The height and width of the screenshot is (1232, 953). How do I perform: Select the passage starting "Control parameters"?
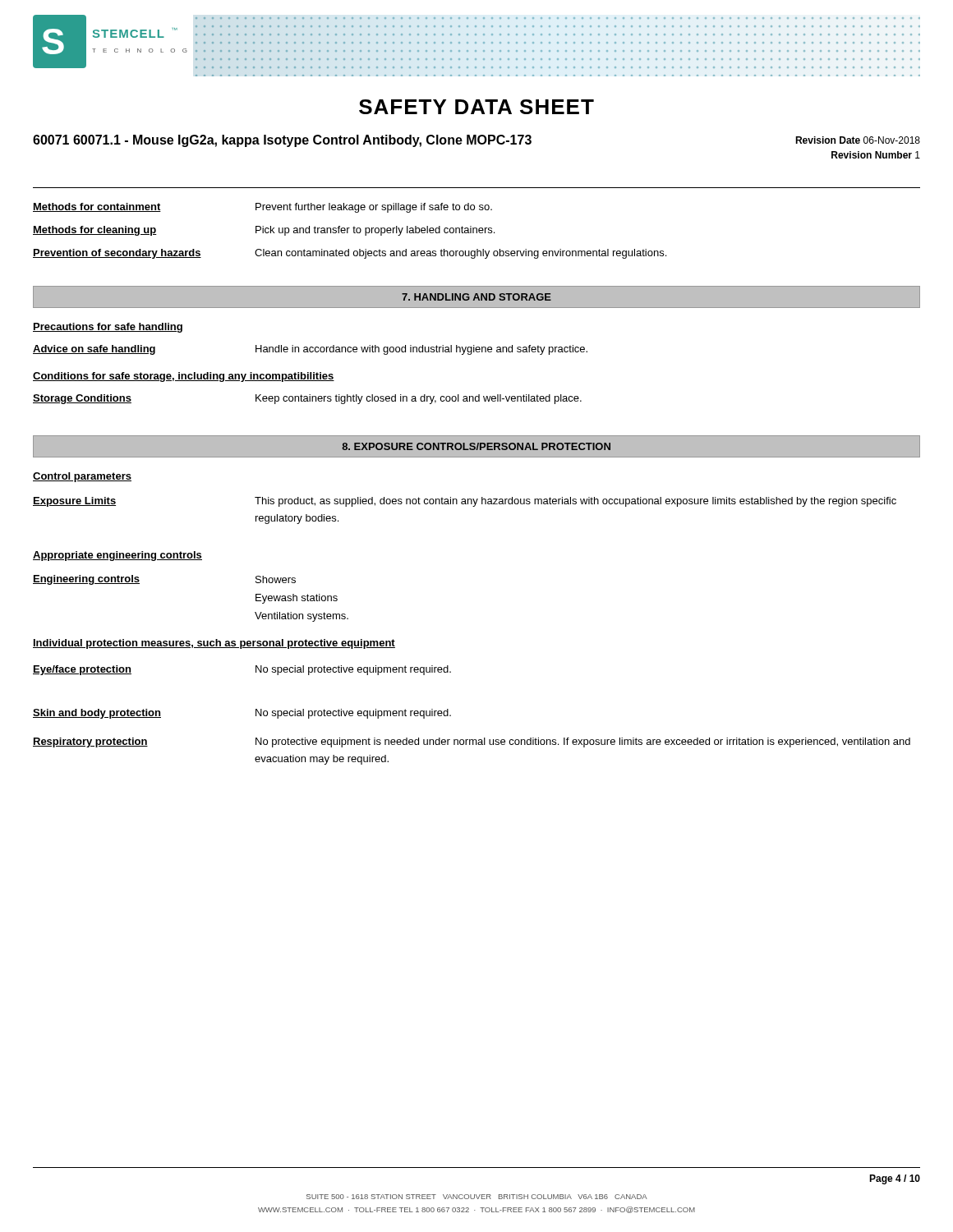click(x=82, y=476)
